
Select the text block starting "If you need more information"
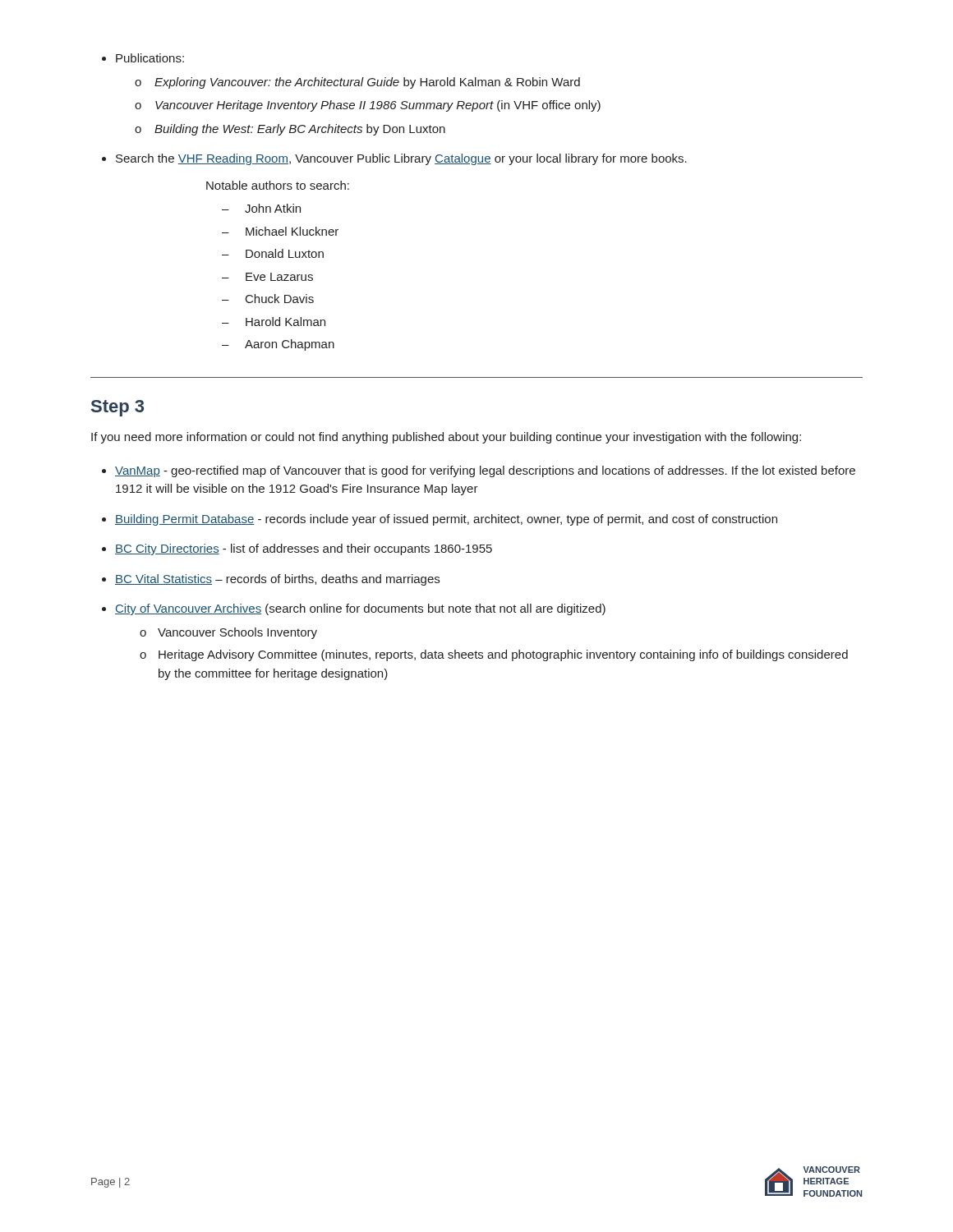[446, 436]
